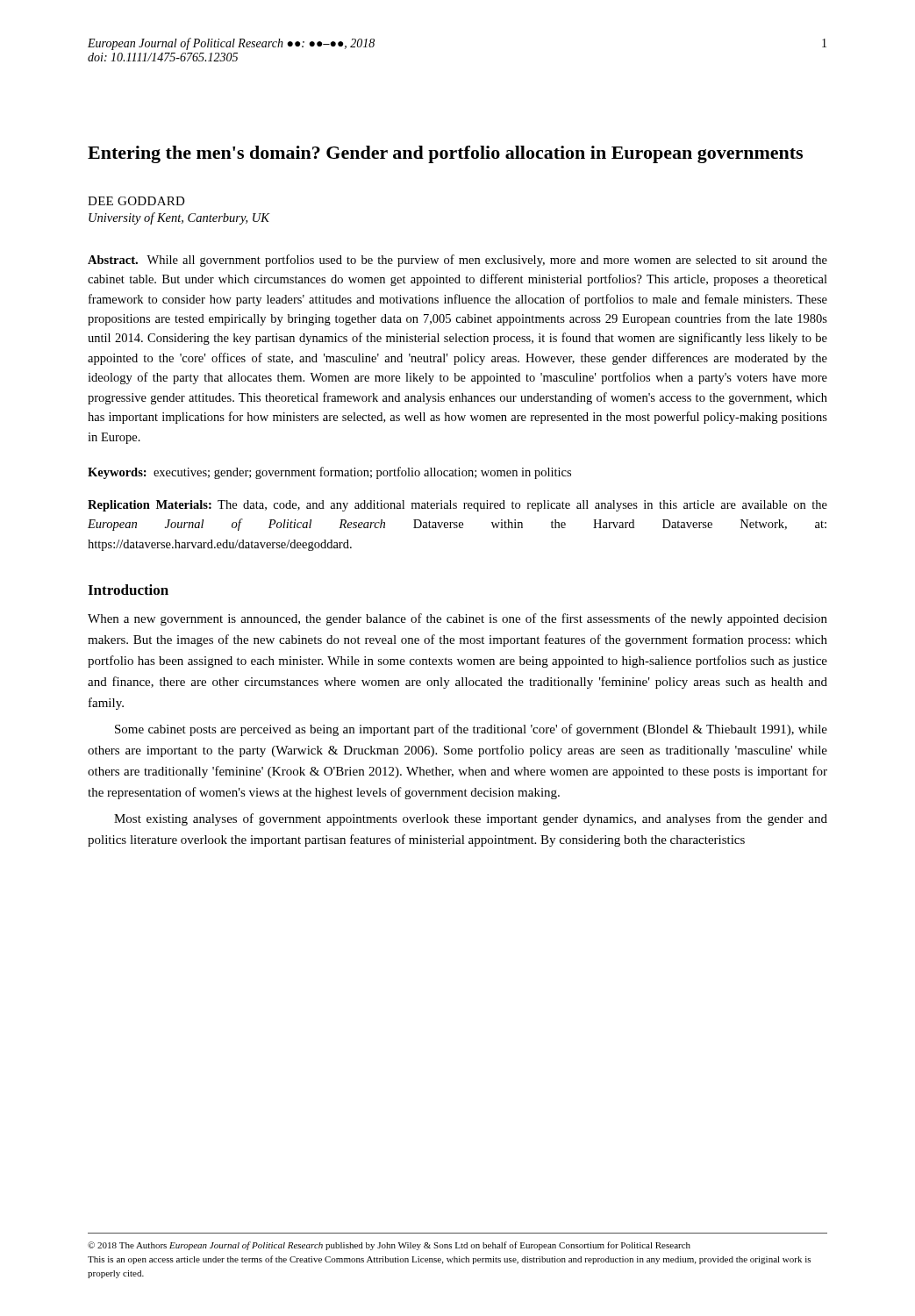Image resolution: width=915 pixels, height=1316 pixels.
Task: Select the passage starting "Keywords: executives; gender;"
Action: [458, 472]
